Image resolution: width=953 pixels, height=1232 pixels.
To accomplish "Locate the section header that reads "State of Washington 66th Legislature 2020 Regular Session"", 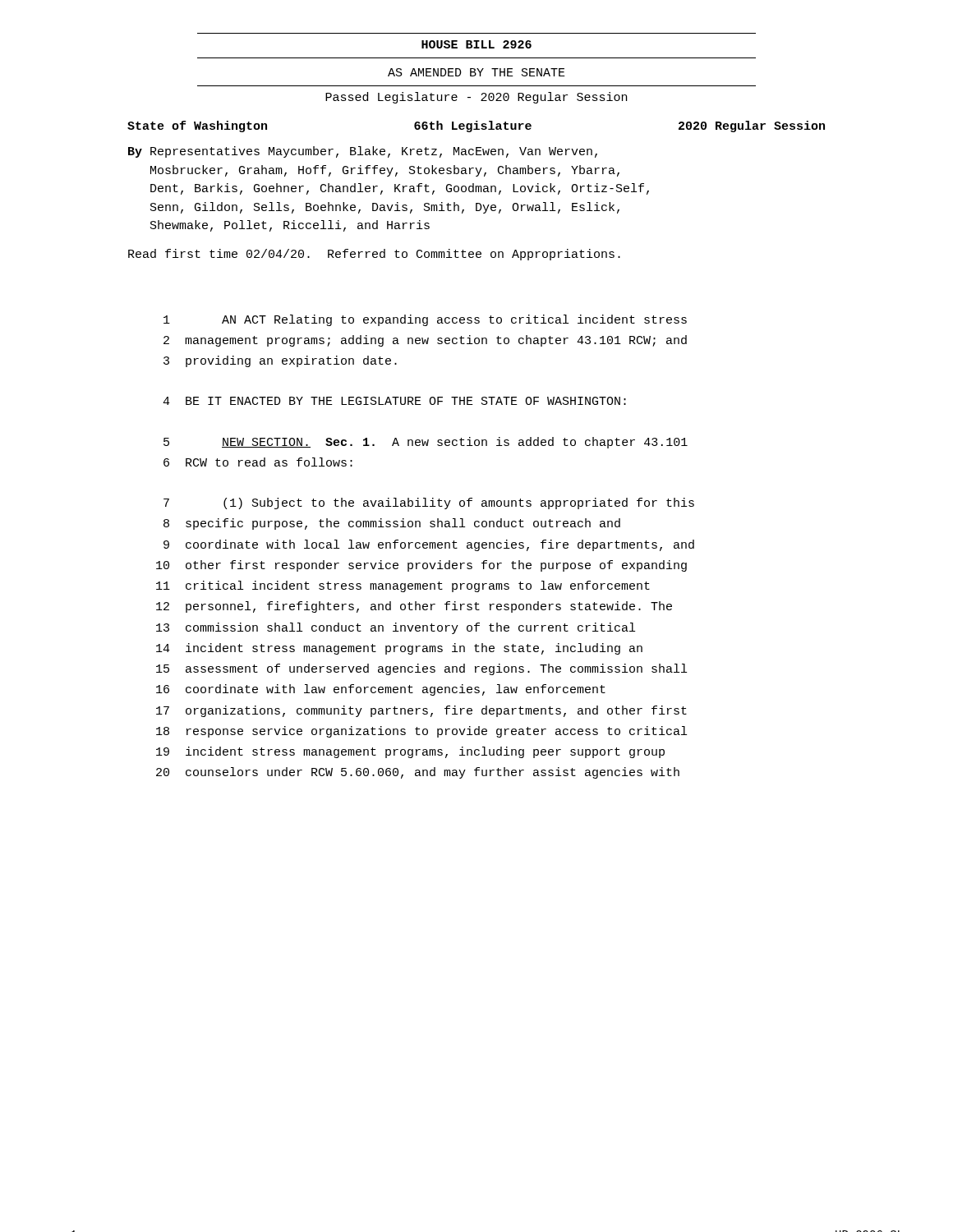I will (x=476, y=127).
